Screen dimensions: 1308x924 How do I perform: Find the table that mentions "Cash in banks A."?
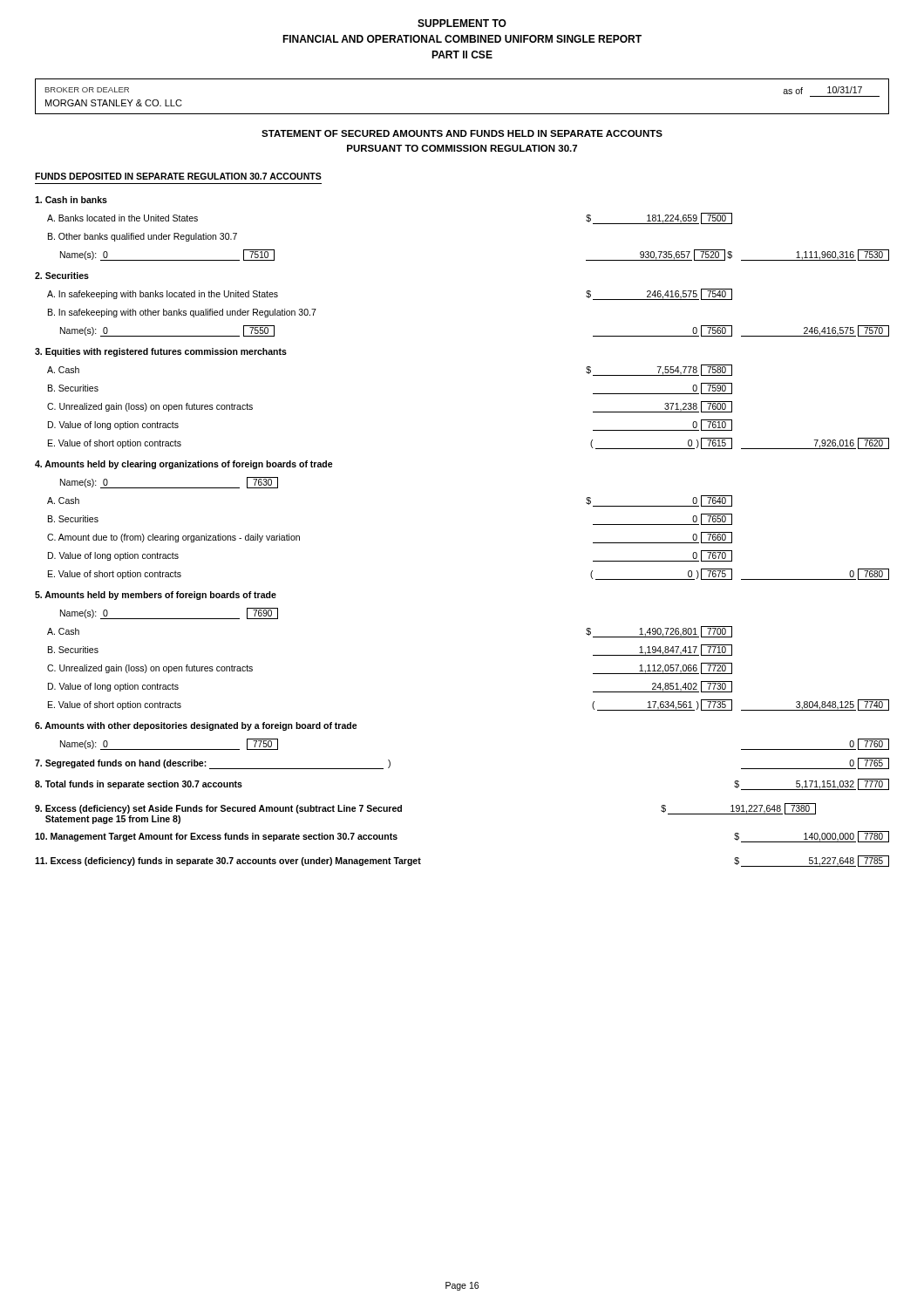tap(462, 533)
